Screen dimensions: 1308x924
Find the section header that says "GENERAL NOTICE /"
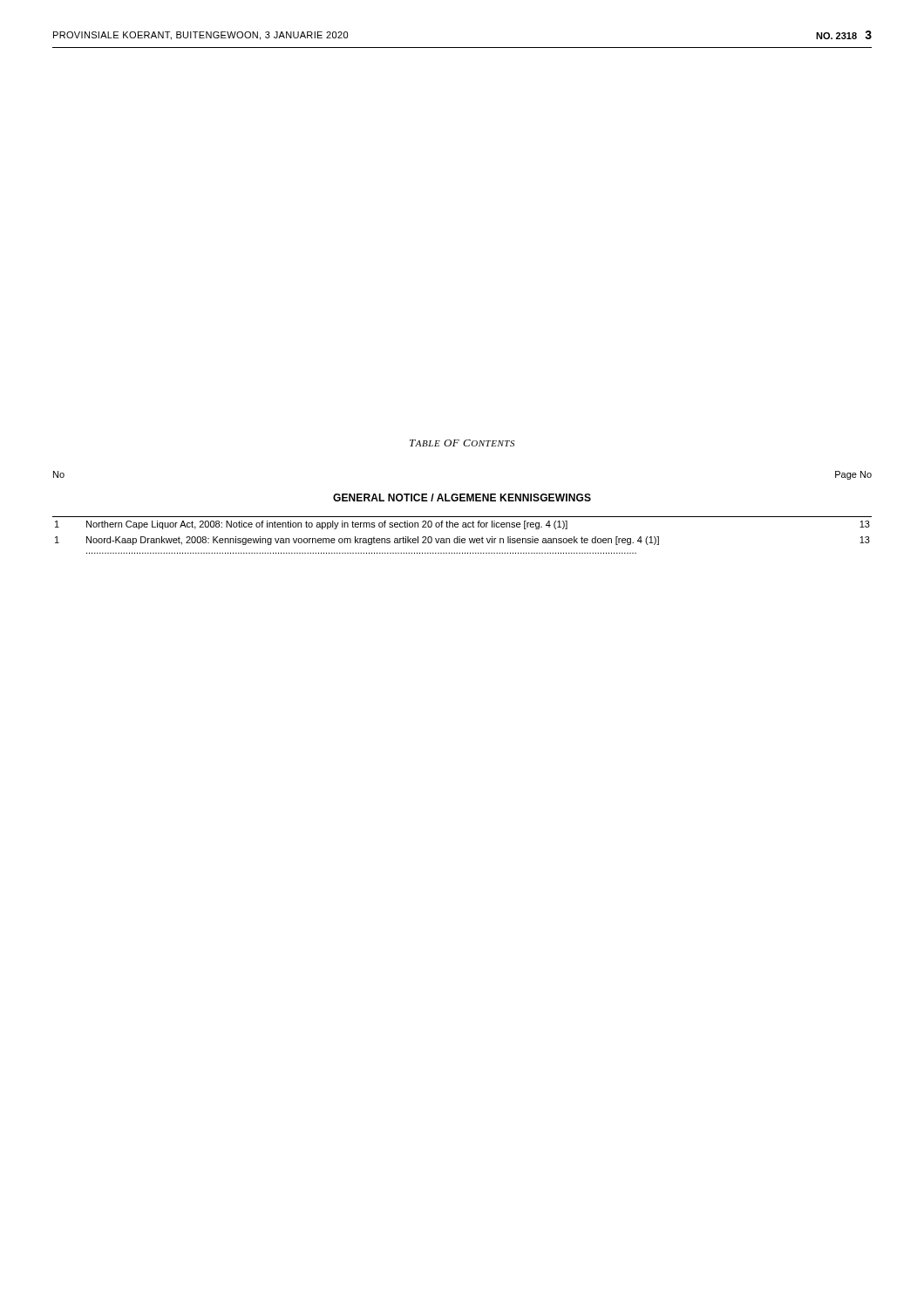tap(462, 498)
